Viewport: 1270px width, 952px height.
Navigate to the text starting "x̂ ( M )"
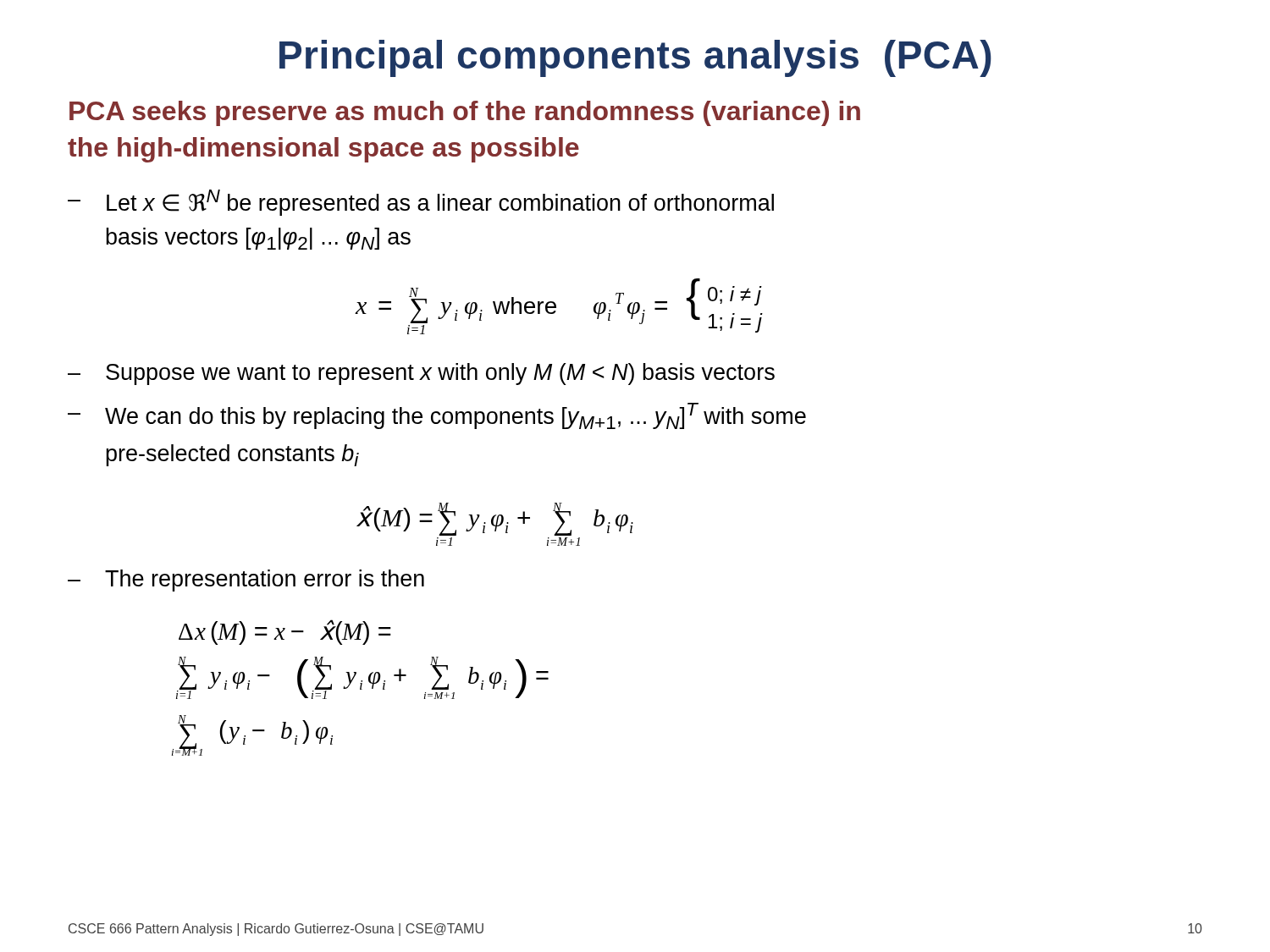coord(635,518)
